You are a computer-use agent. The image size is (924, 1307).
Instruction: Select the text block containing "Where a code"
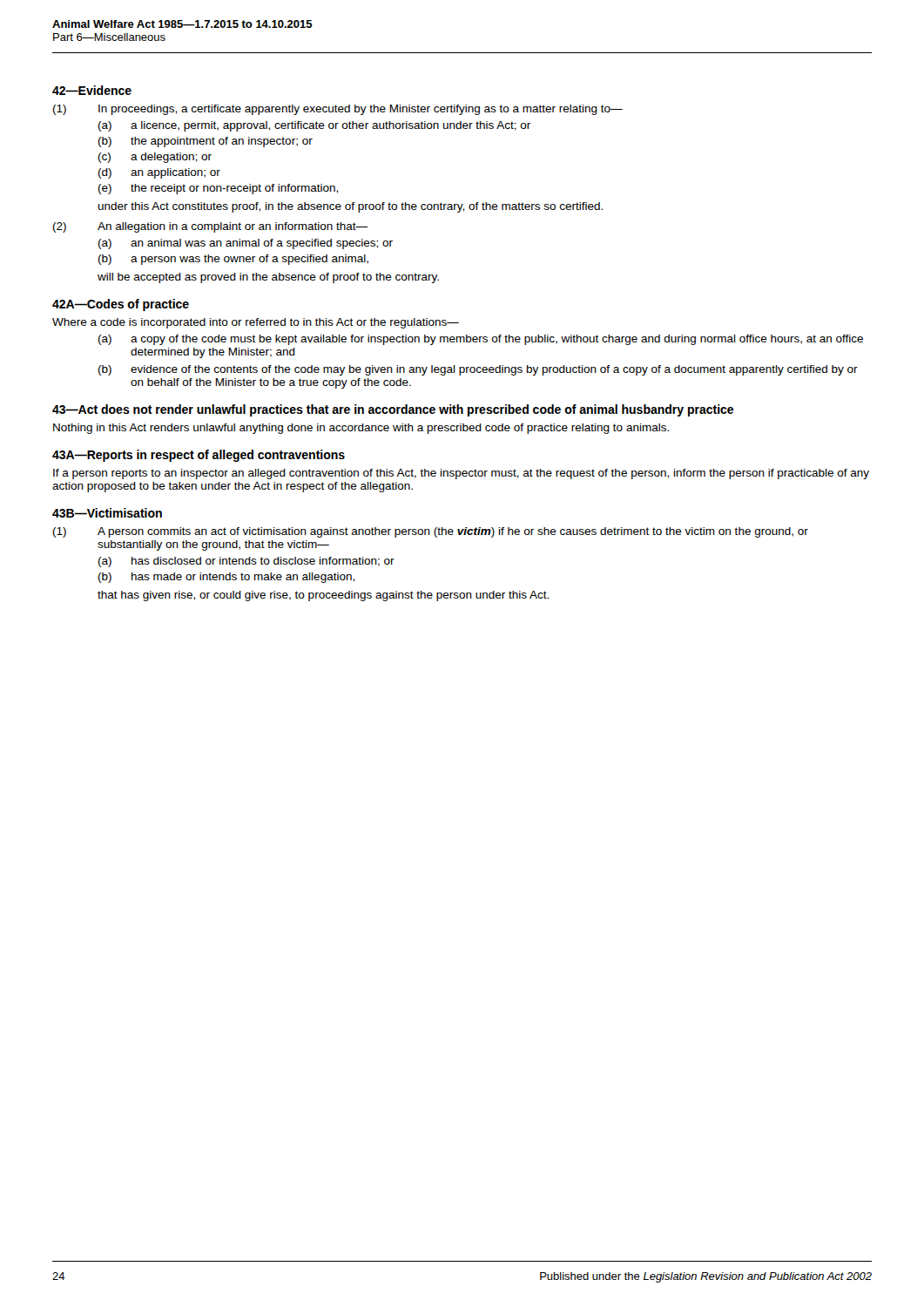tap(256, 322)
